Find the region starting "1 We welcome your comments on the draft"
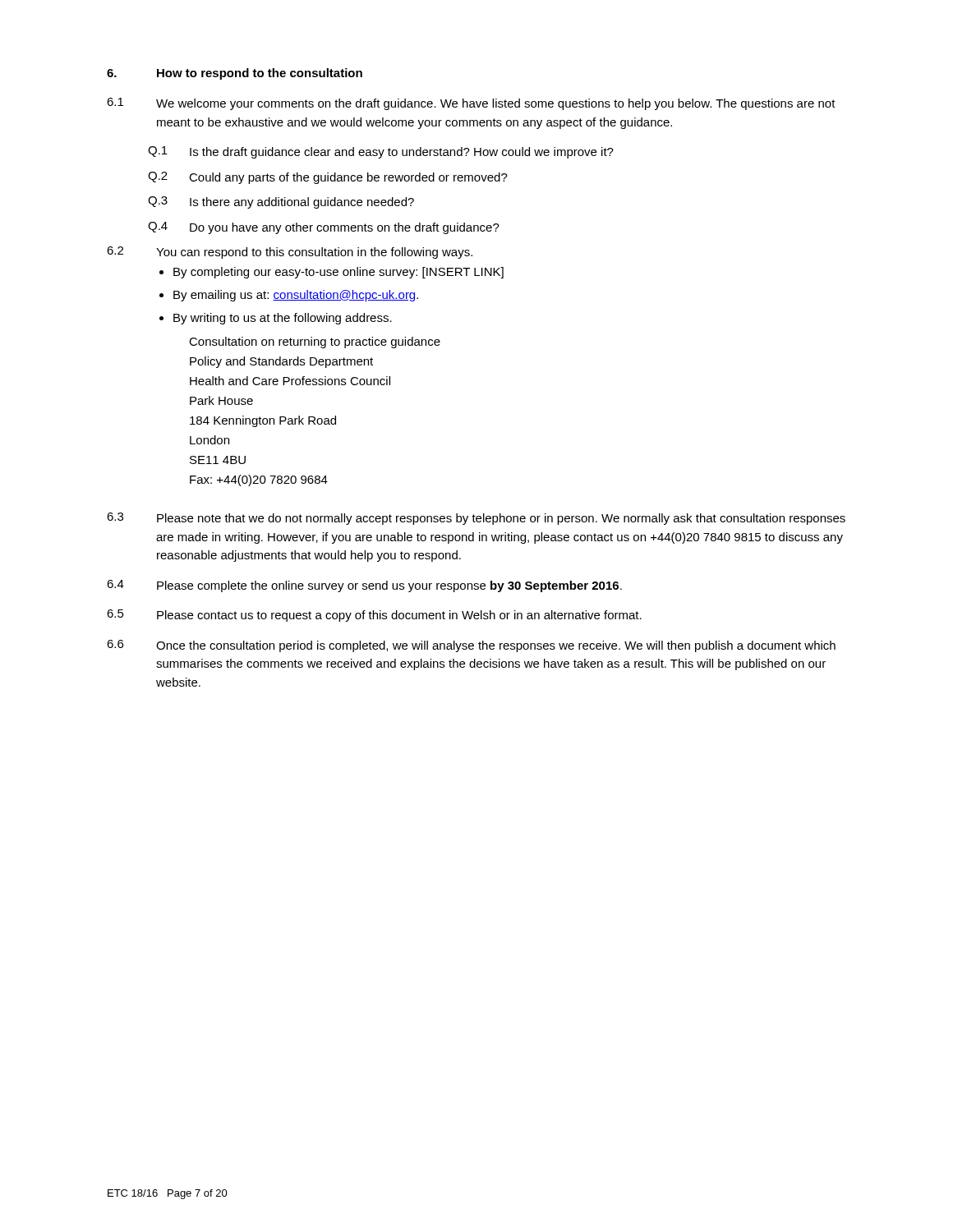Screen dimensions: 1232x953 point(476,113)
